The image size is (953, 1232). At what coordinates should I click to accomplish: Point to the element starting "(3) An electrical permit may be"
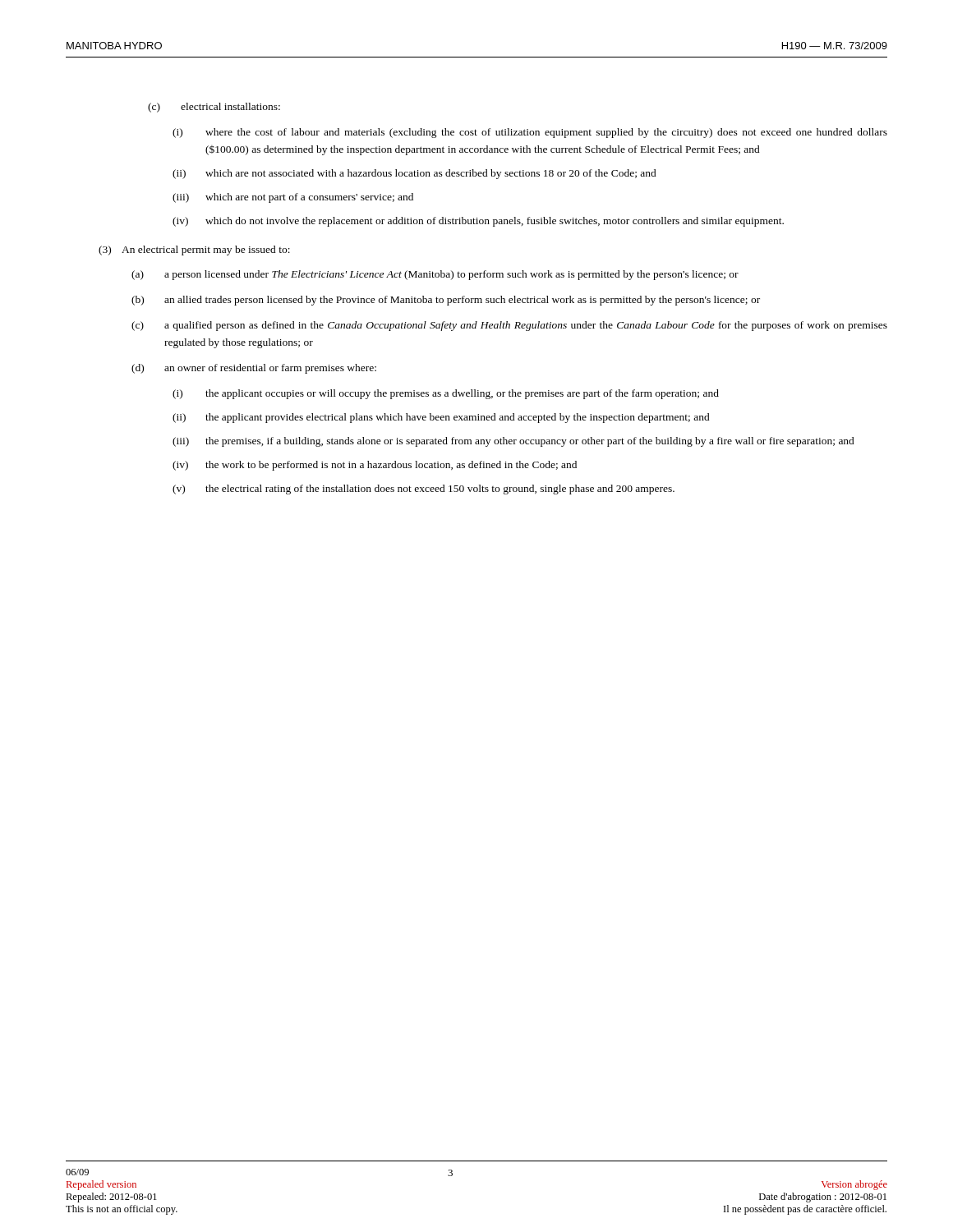click(194, 251)
